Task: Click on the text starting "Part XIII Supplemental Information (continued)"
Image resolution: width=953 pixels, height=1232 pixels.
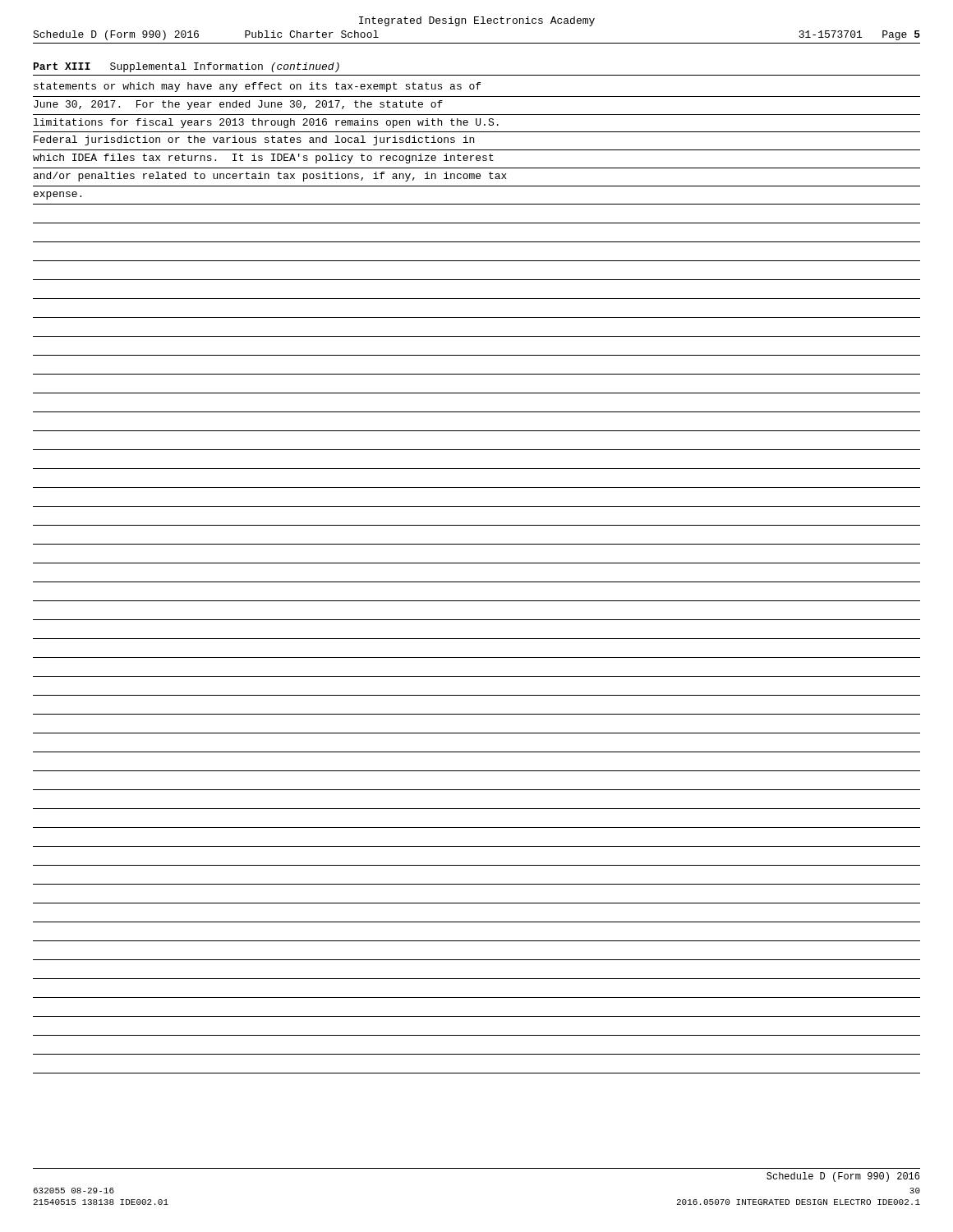Action: tap(187, 67)
